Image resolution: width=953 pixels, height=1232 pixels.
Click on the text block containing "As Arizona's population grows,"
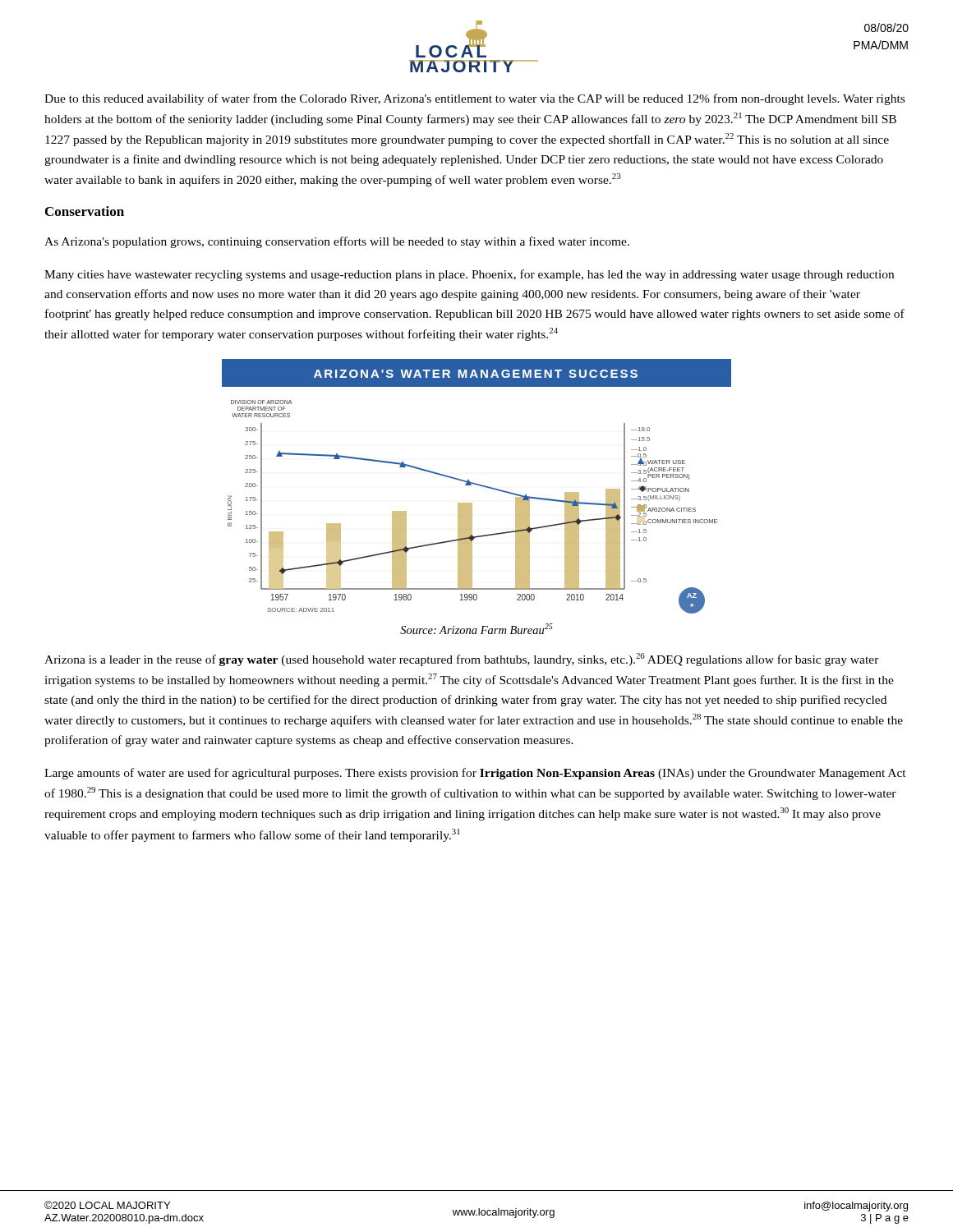[x=337, y=241]
